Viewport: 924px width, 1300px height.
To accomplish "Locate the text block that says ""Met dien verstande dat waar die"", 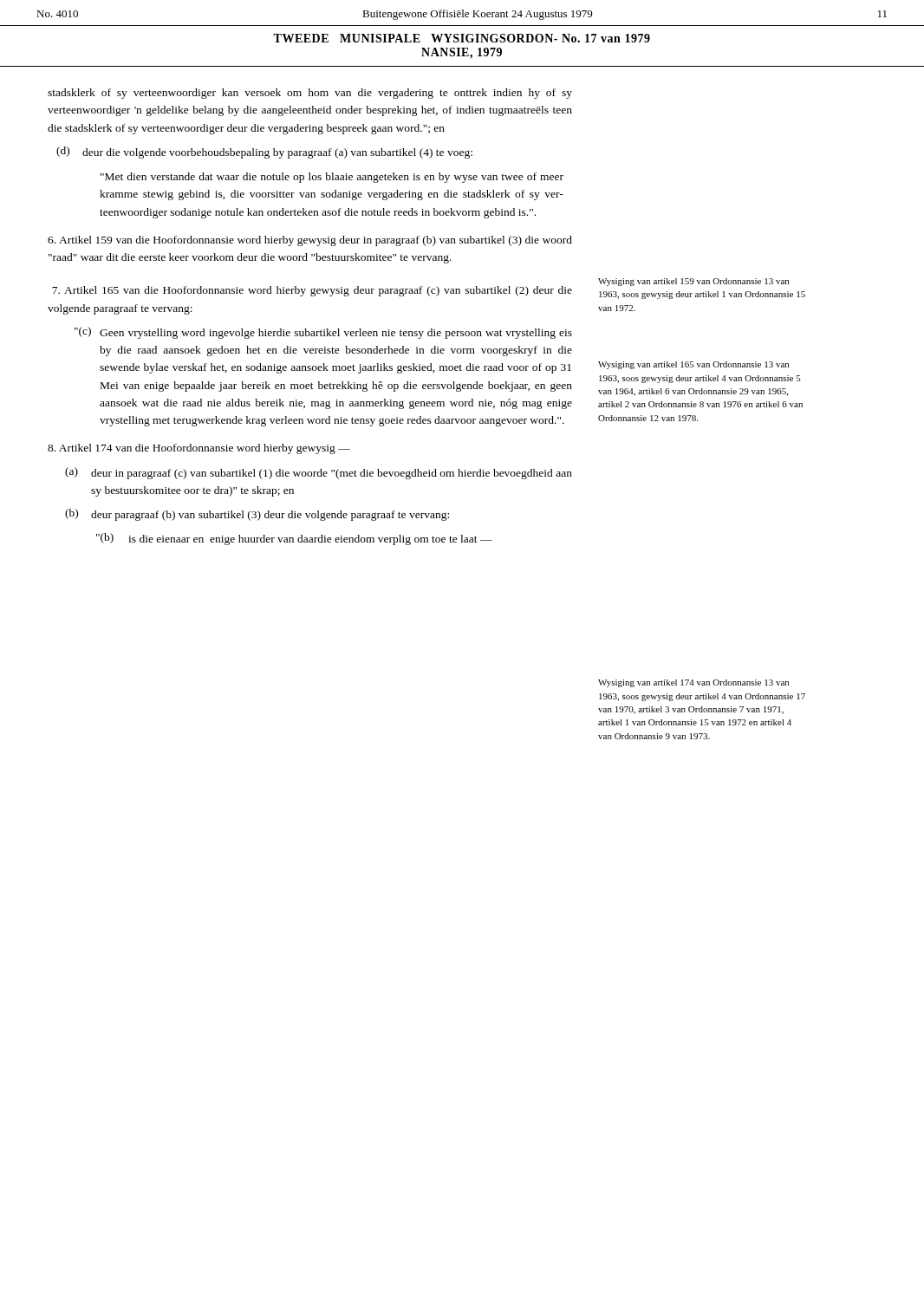I will pyautogui.click(x=332, y=194).
